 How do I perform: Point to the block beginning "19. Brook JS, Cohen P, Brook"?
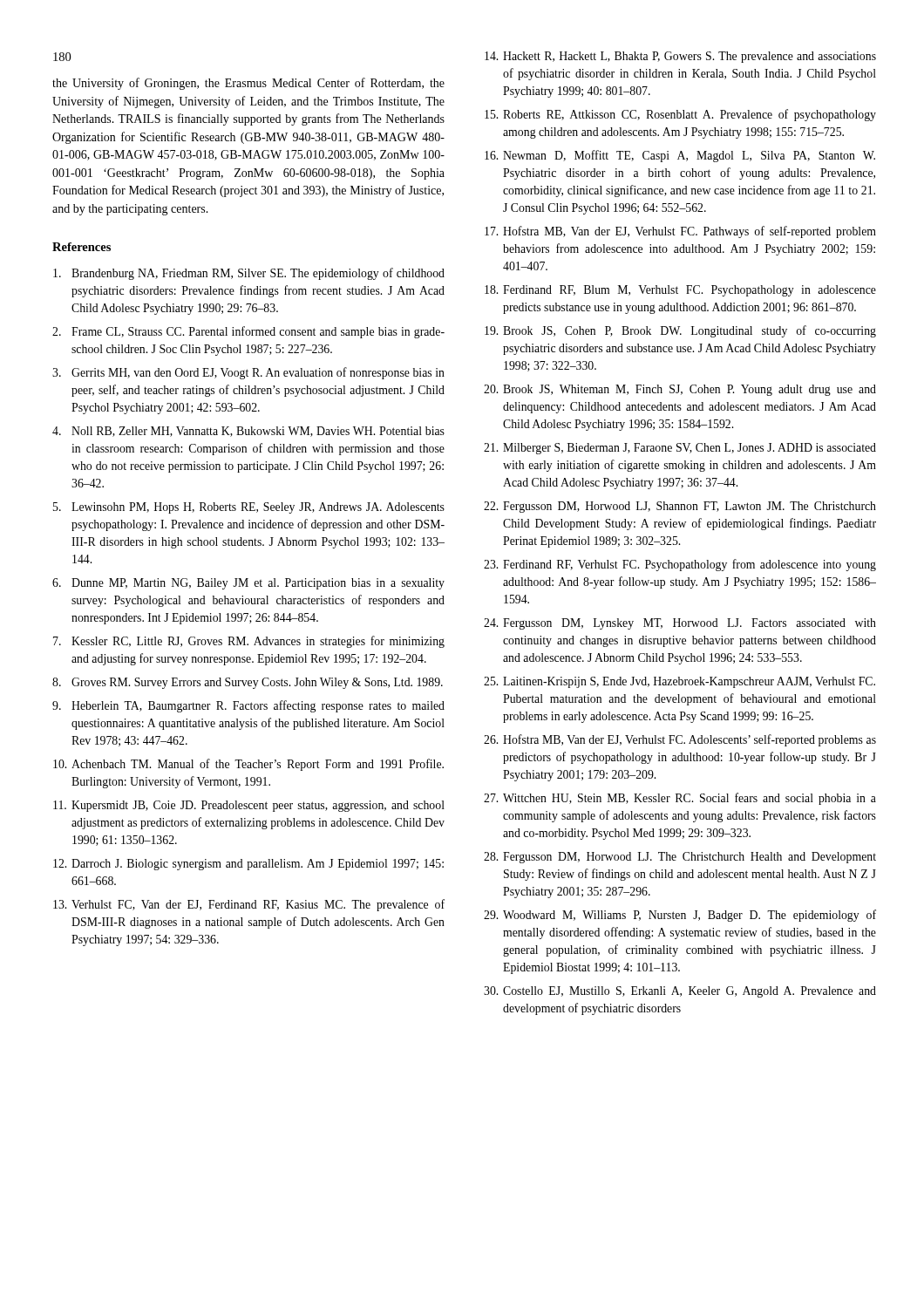(680, 349)
